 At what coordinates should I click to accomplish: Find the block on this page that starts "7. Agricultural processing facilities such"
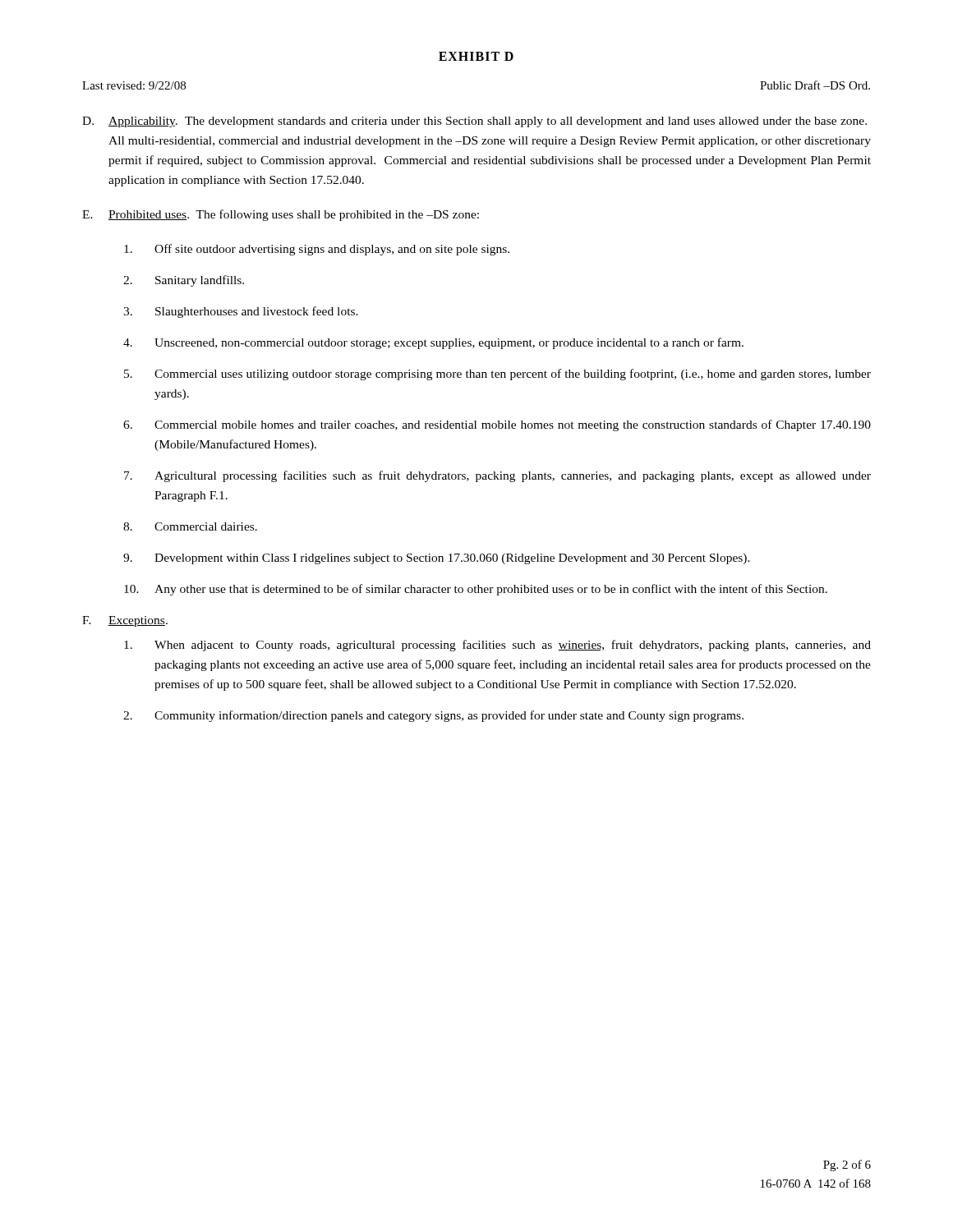(497, 486)
